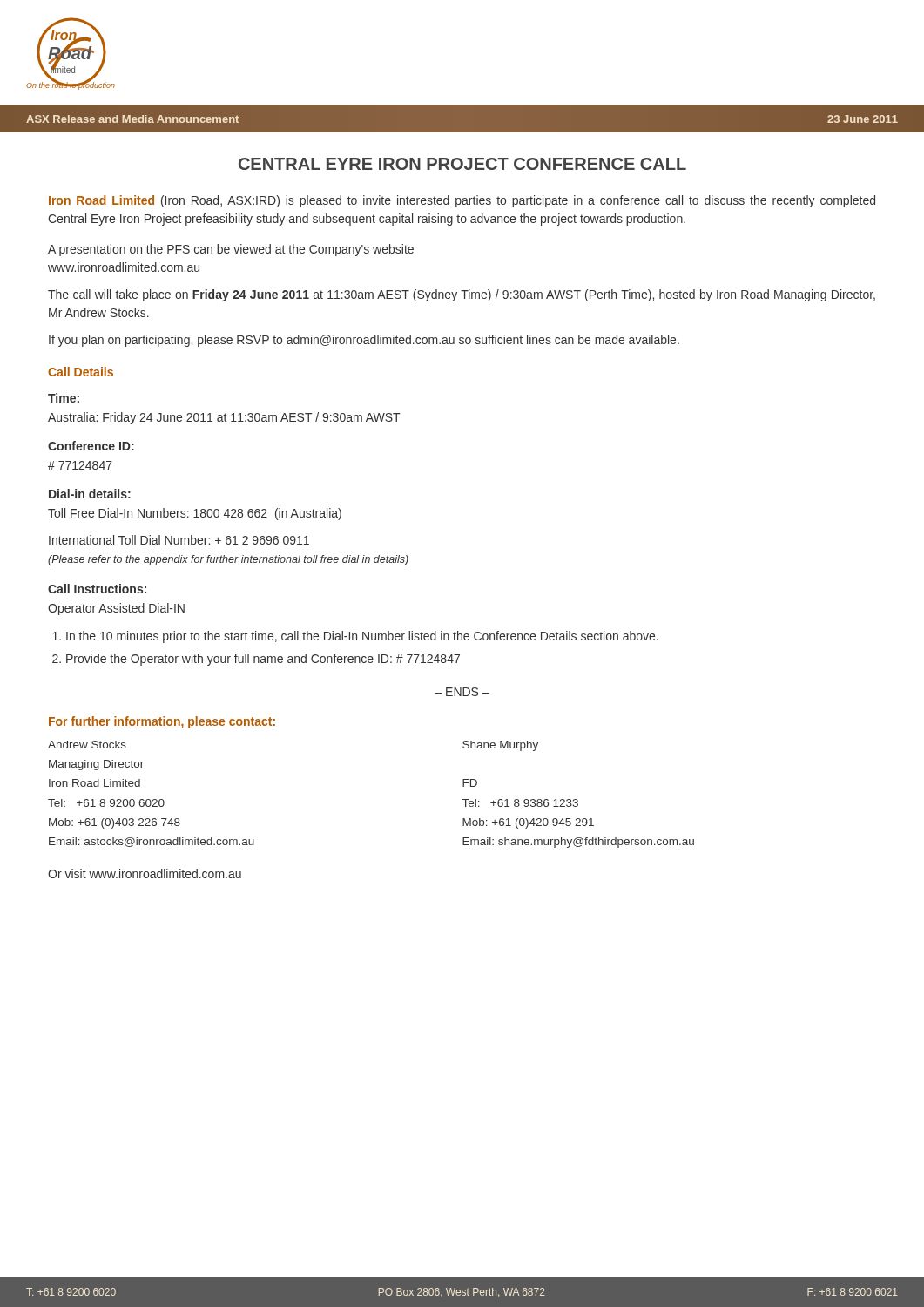Viewport: 924px width, 1307px height.
Task: Locate the region starting "Operator Assisted Dial-IN"
Action: [x=117, y=608]
